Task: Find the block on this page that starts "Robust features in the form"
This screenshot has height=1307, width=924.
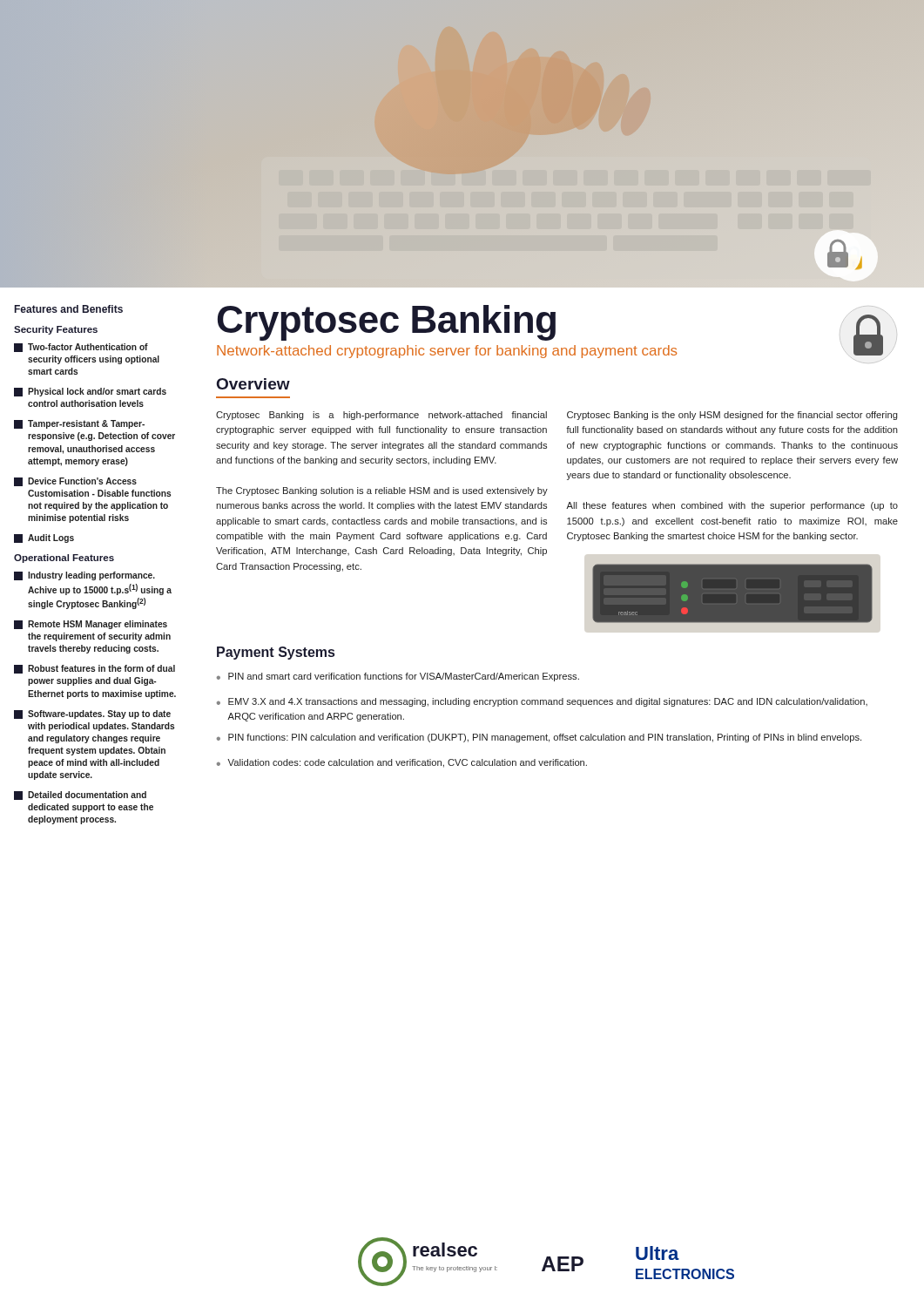Action: (97, 682)
